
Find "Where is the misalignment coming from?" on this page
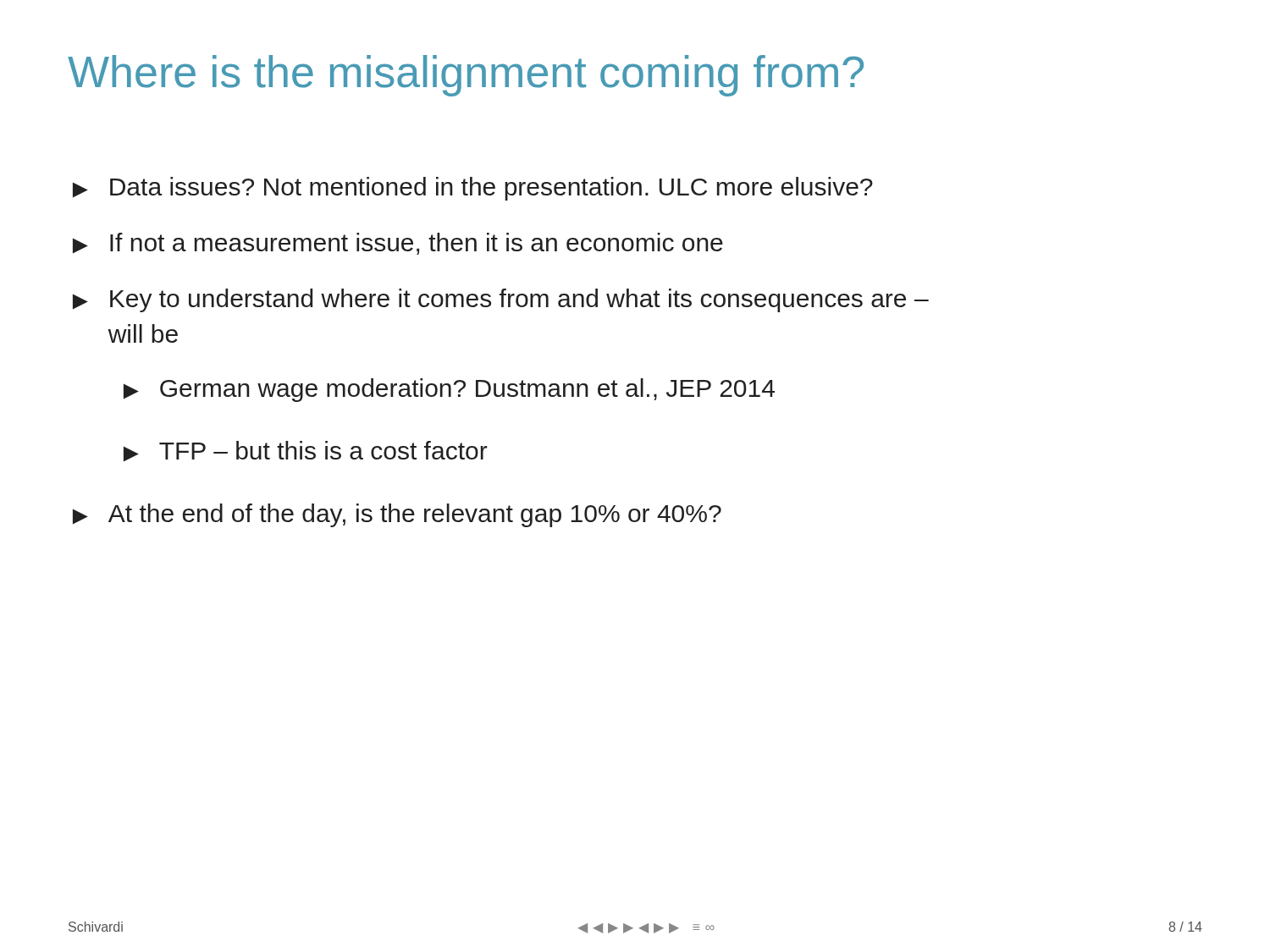[x=467, y=72]
